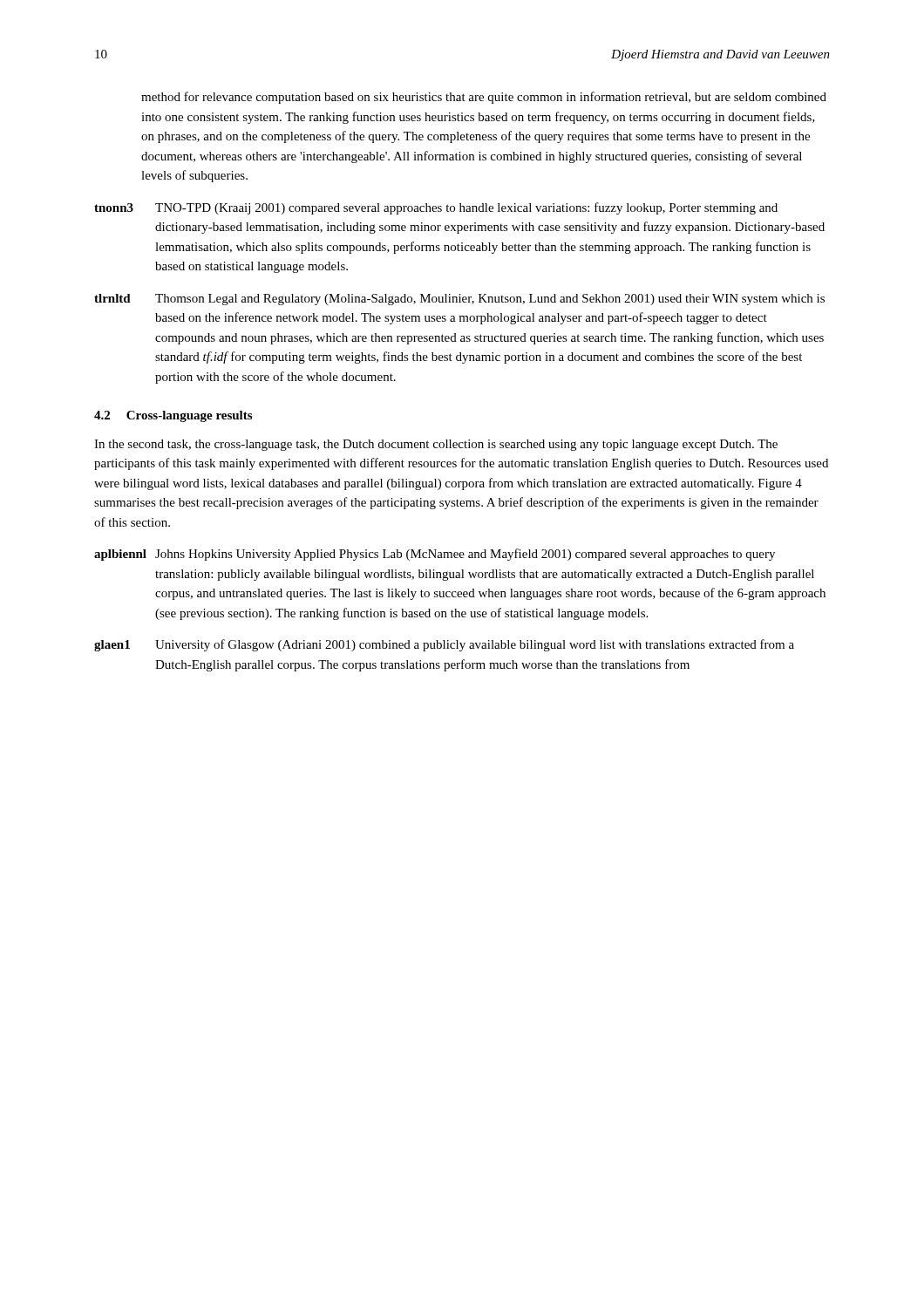Viewport: 924px width, 1308px height.
Task: Locate a section header
Action: [x=173, y=415]
